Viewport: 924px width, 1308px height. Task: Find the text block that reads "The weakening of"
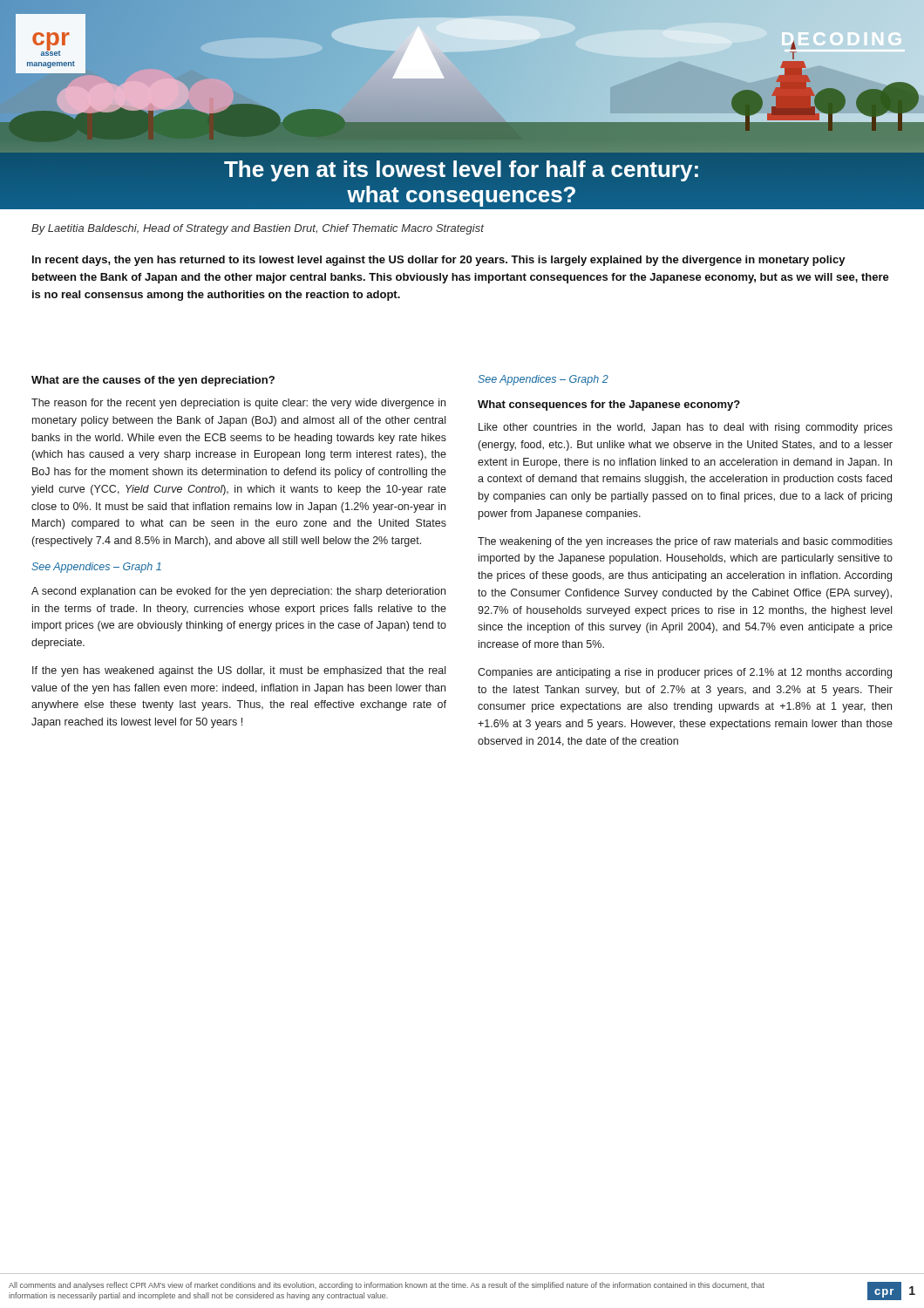(x=685, y=593)
